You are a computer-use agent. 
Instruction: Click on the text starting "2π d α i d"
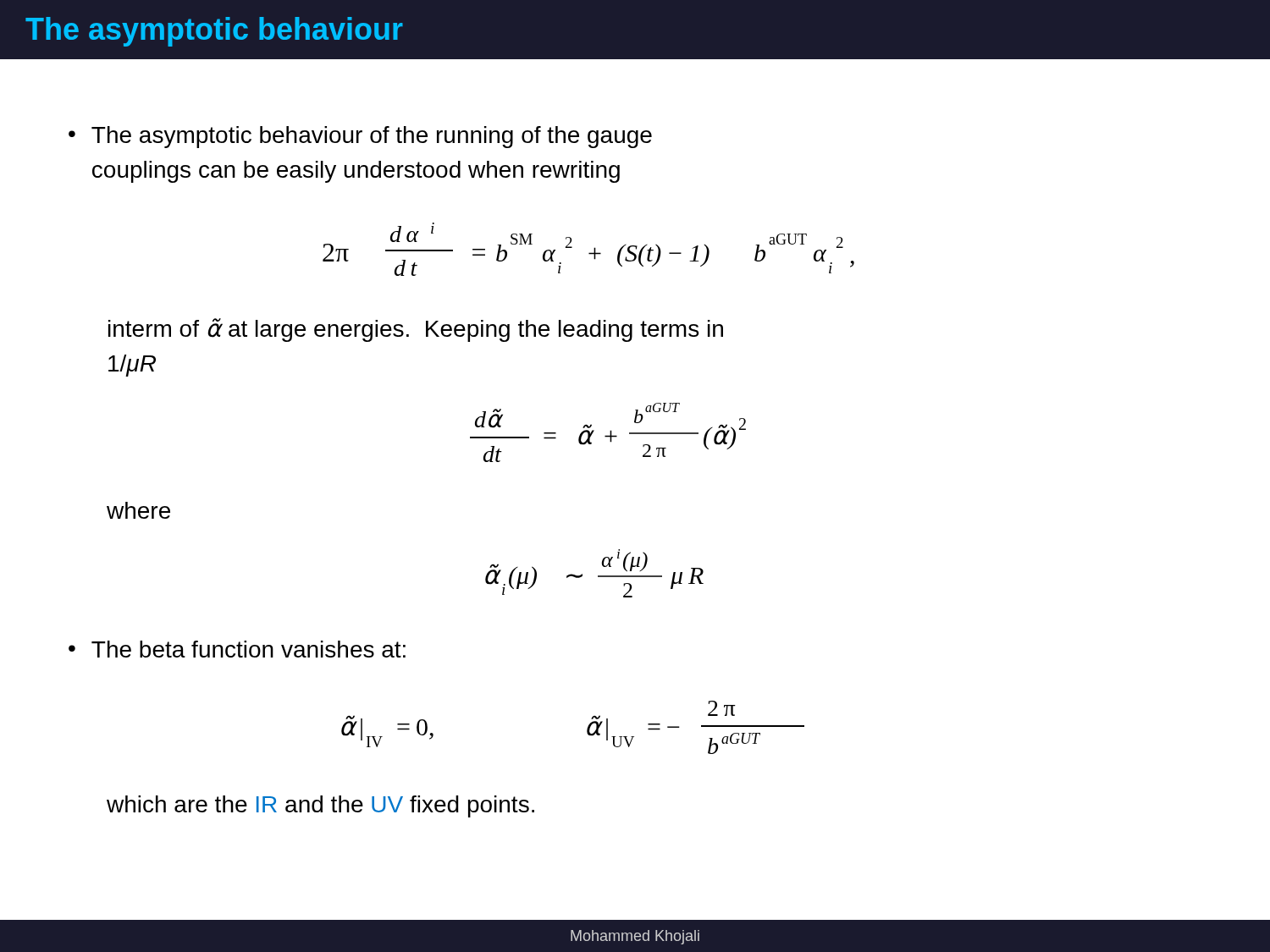click(x=635, y=251)
